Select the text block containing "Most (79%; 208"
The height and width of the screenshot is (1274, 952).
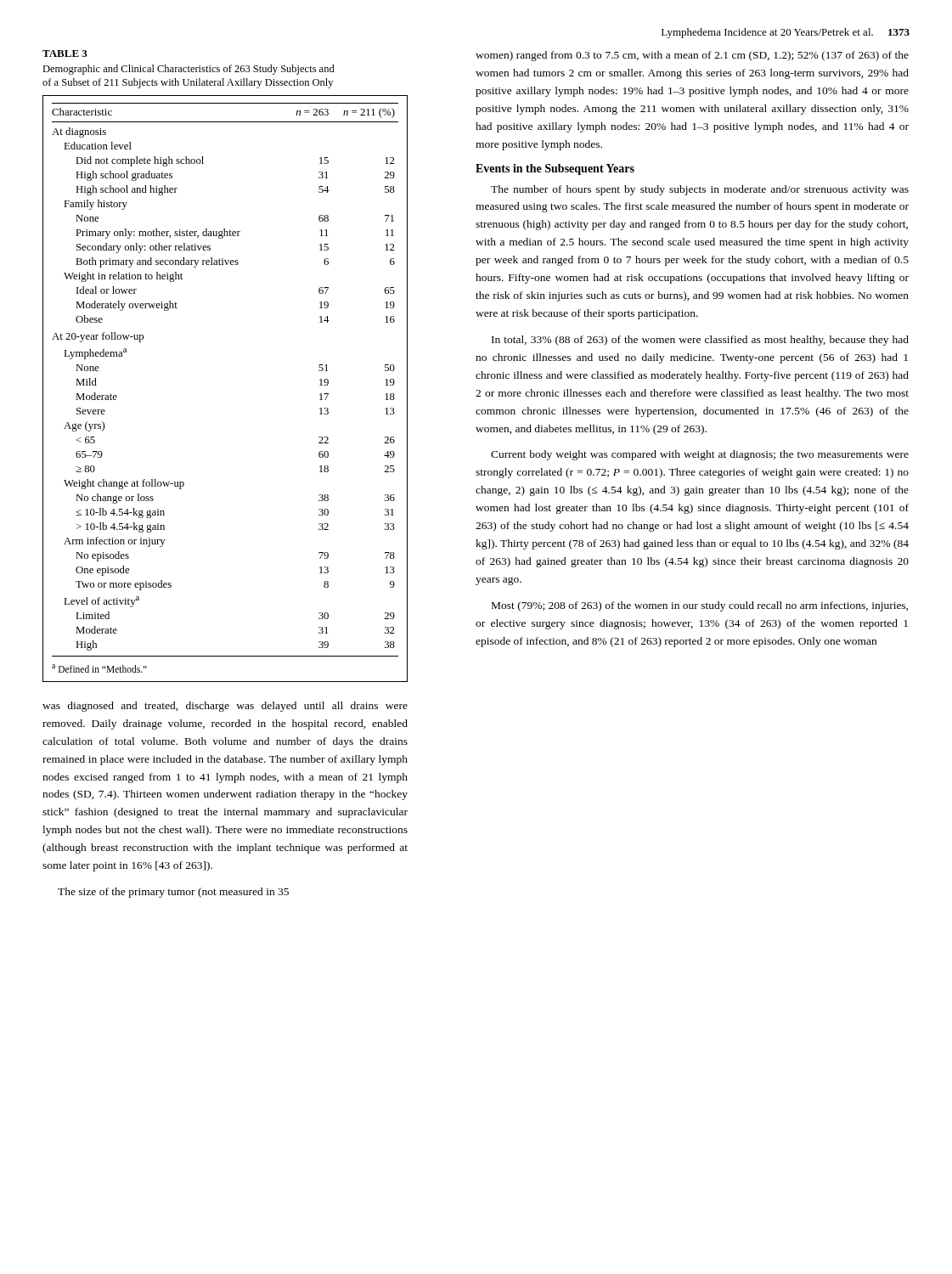point(692,623)
